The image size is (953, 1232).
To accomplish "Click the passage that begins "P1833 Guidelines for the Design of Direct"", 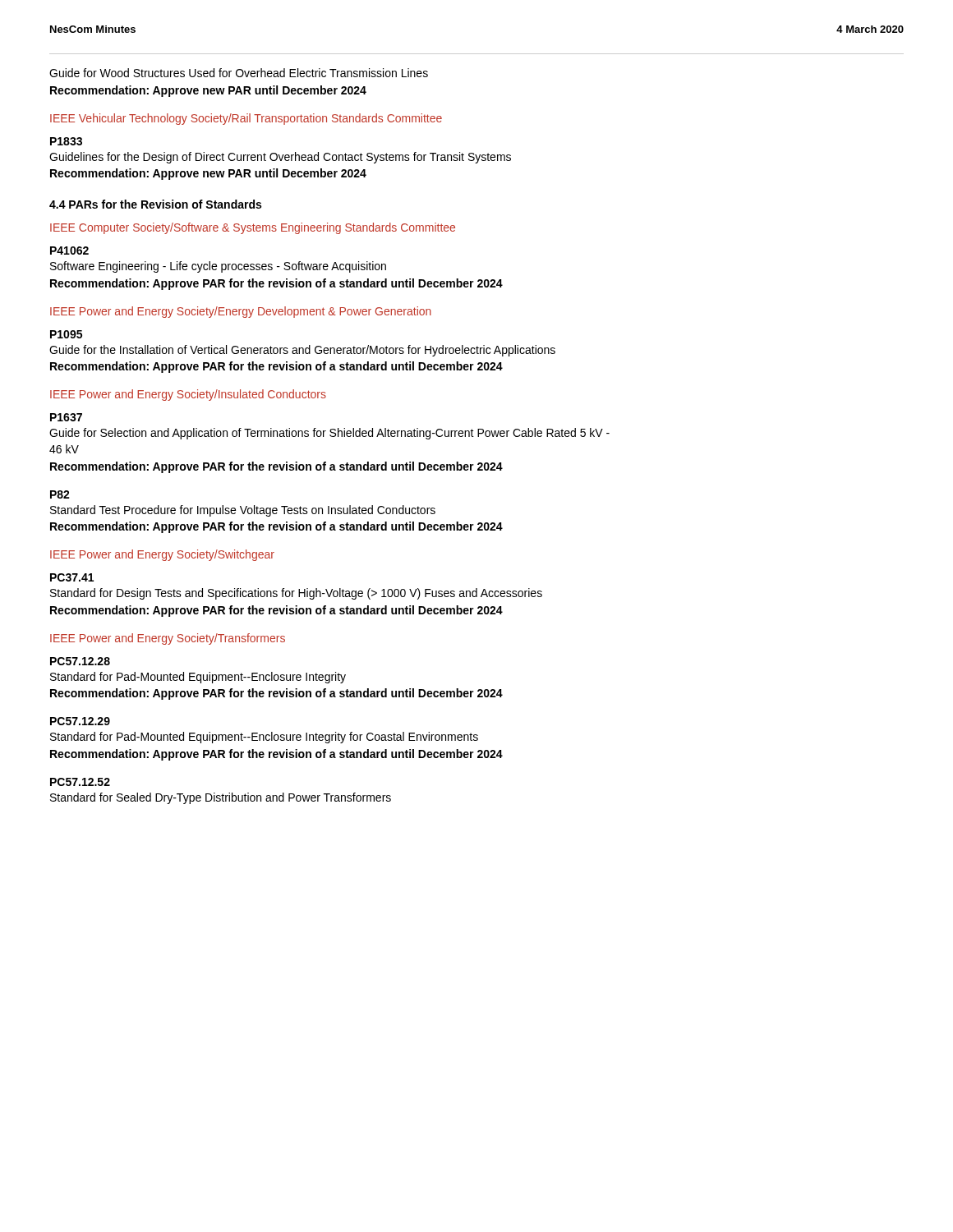I will coord(476,157).
